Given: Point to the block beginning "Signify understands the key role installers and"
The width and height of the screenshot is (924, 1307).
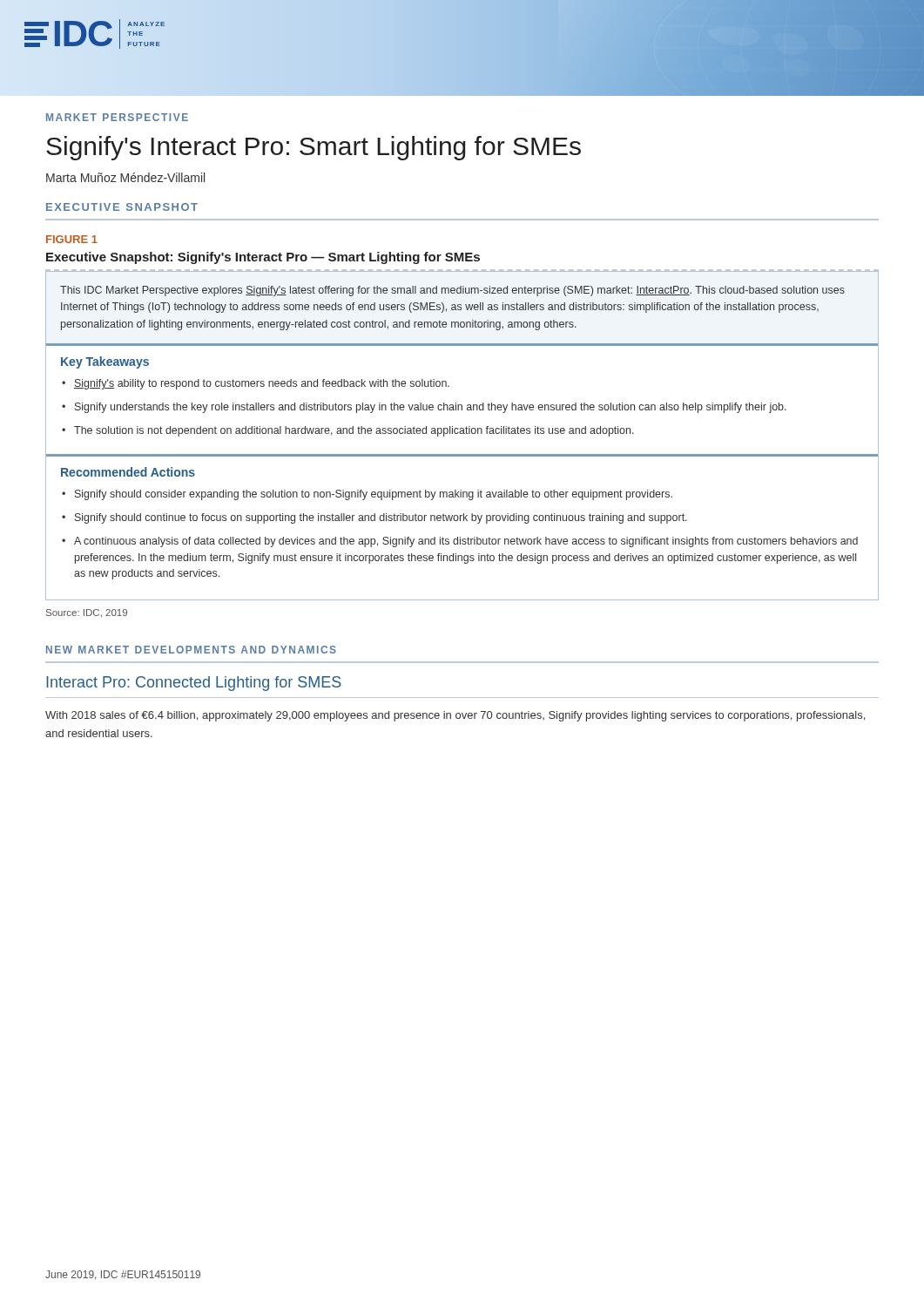Looking at the screenshot, I should (x=430, y=407).
